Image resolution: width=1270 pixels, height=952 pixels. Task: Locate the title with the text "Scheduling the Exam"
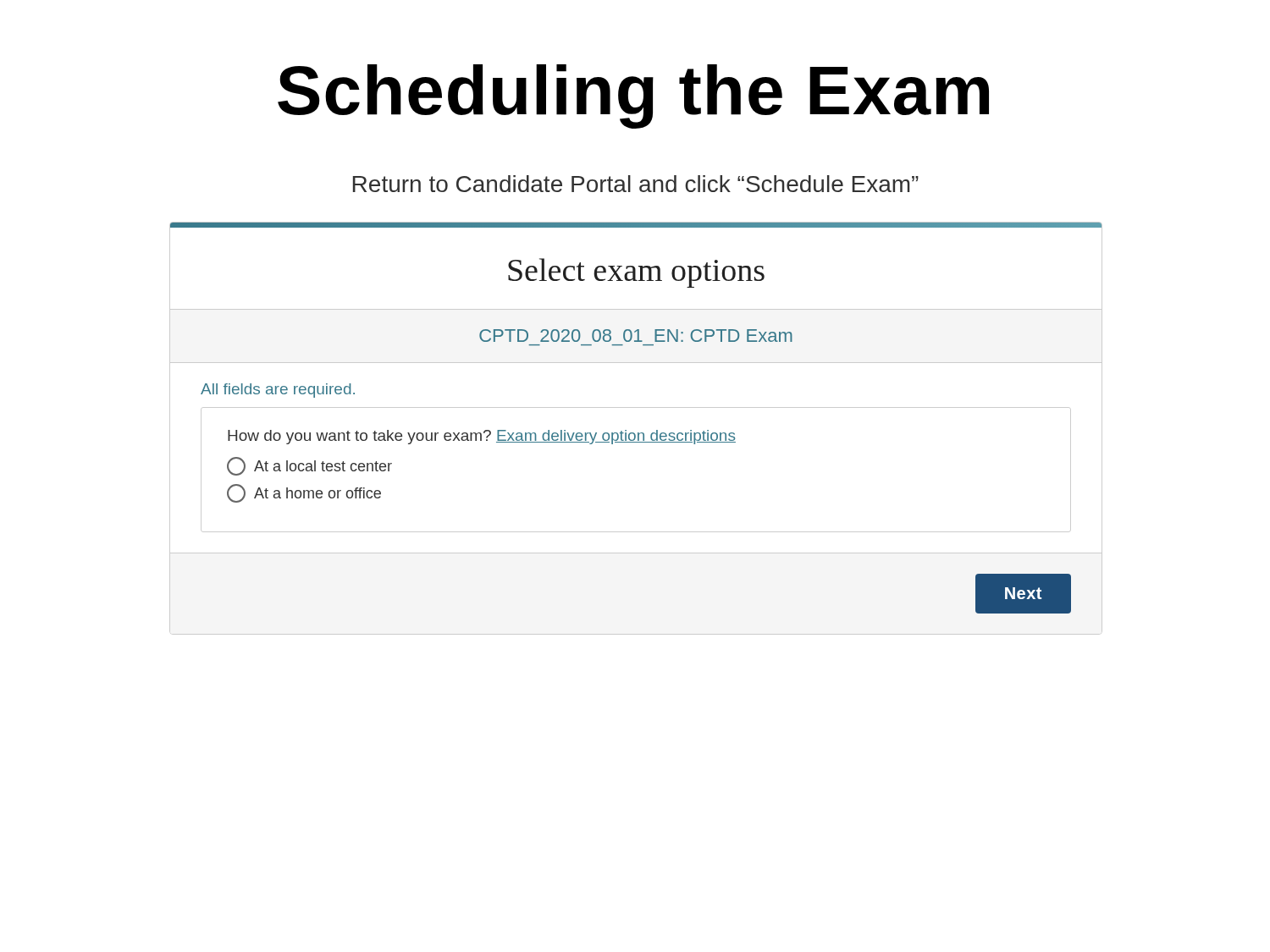[x=635, y=91]
